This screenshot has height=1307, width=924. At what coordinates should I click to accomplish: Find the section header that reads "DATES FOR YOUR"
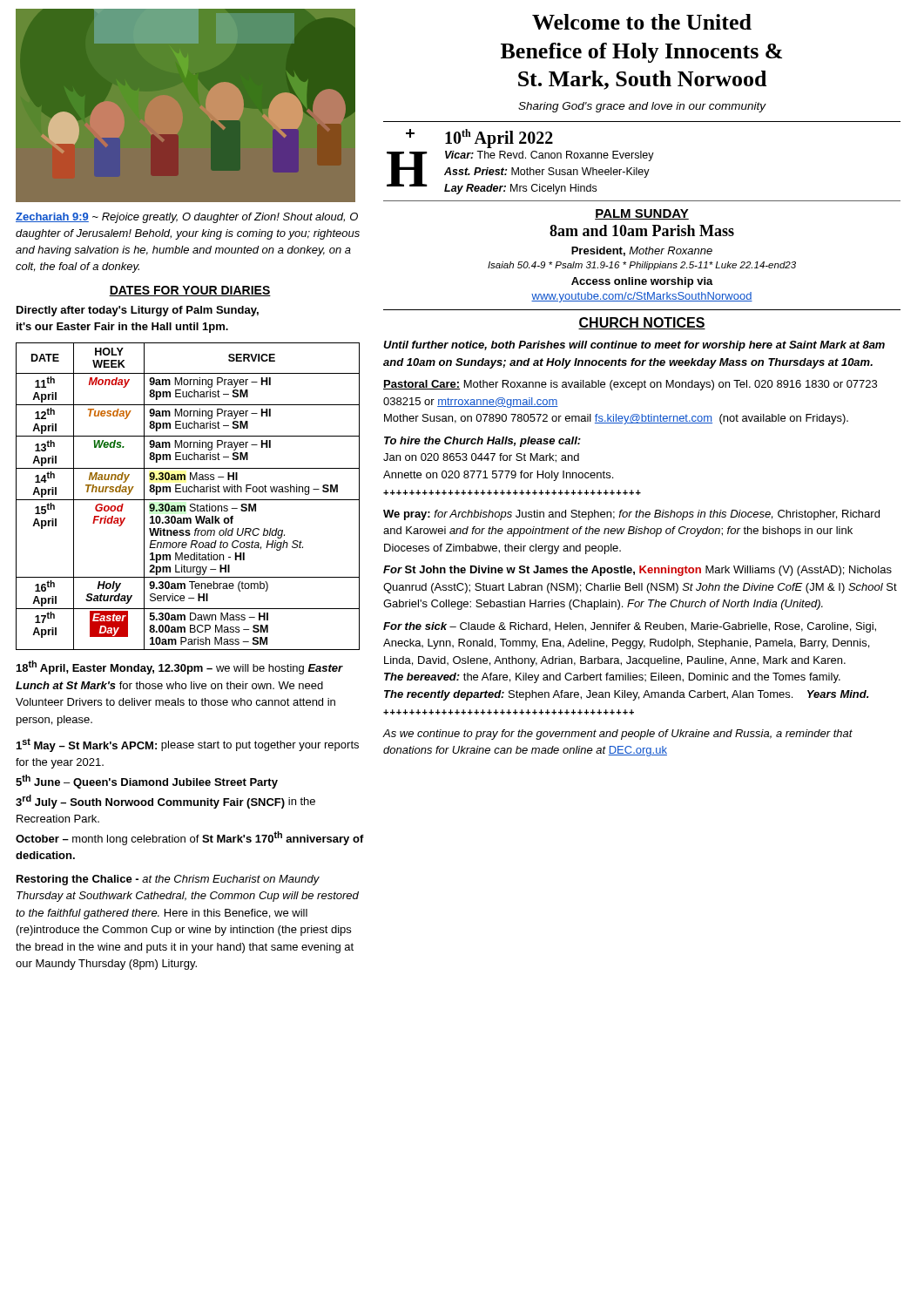pyautogui.click(x=190, y=290)
